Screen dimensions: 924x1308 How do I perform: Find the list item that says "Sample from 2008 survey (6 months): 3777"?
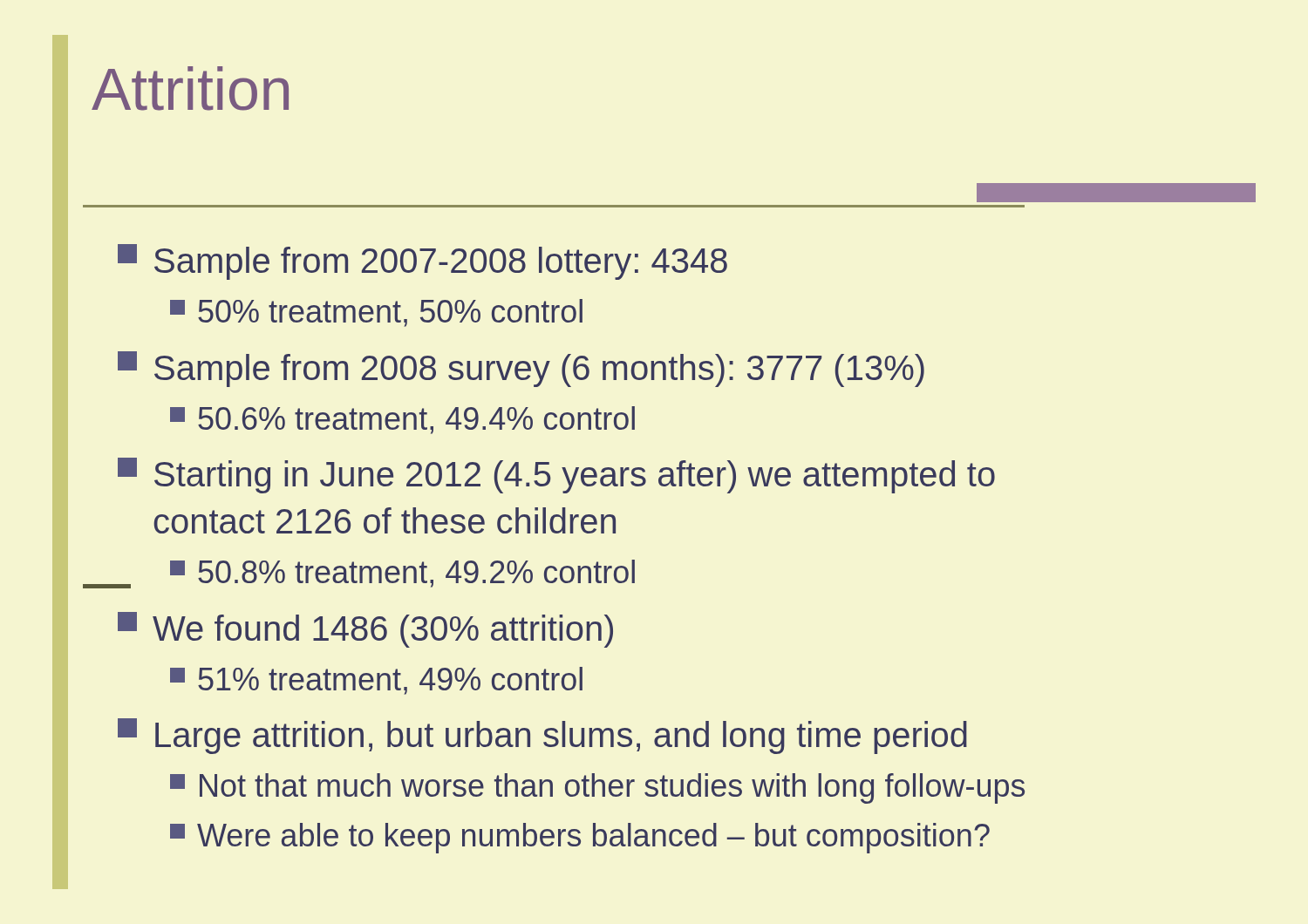[676, 368]
